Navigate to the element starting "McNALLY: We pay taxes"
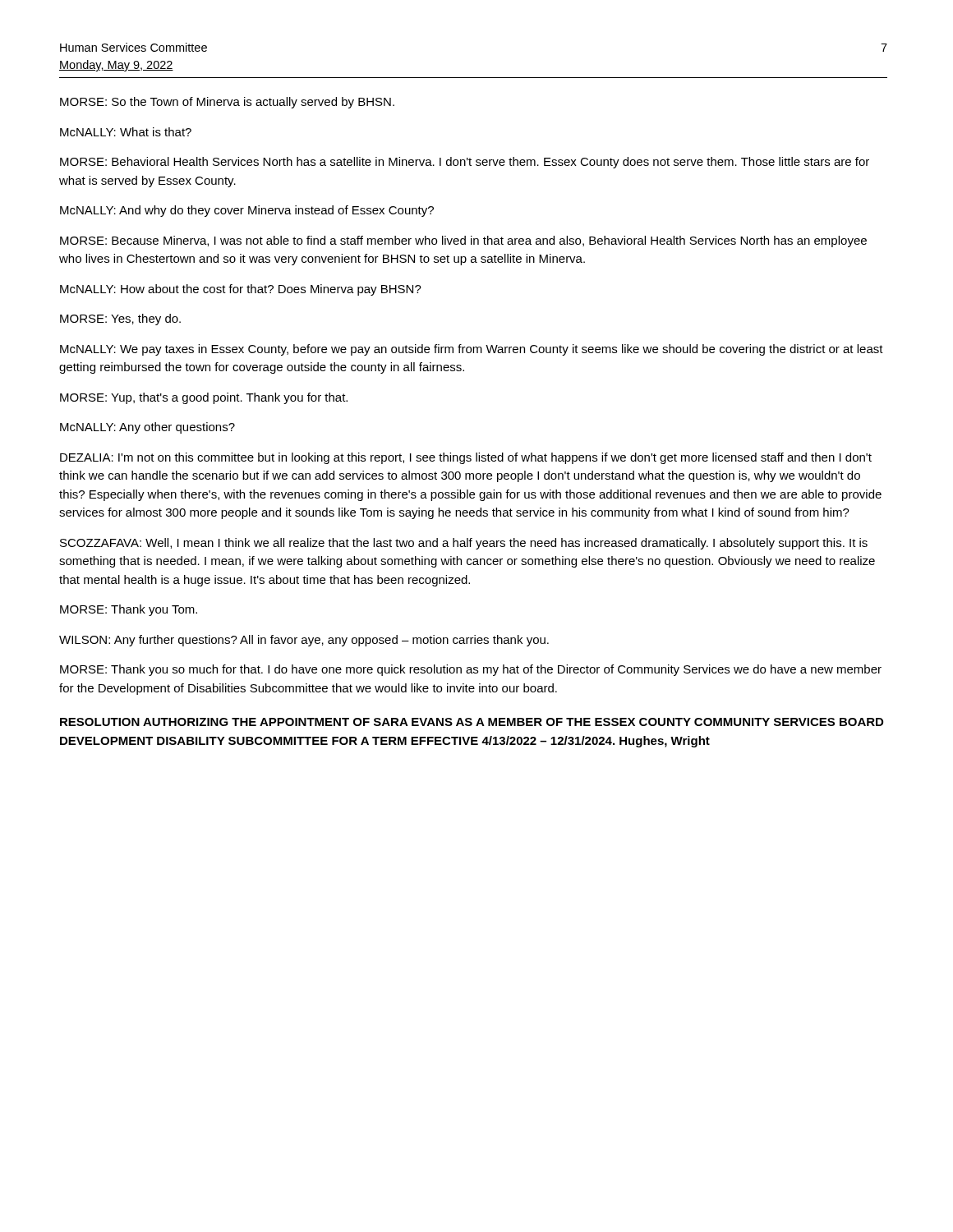 click(x=471, y=358)
